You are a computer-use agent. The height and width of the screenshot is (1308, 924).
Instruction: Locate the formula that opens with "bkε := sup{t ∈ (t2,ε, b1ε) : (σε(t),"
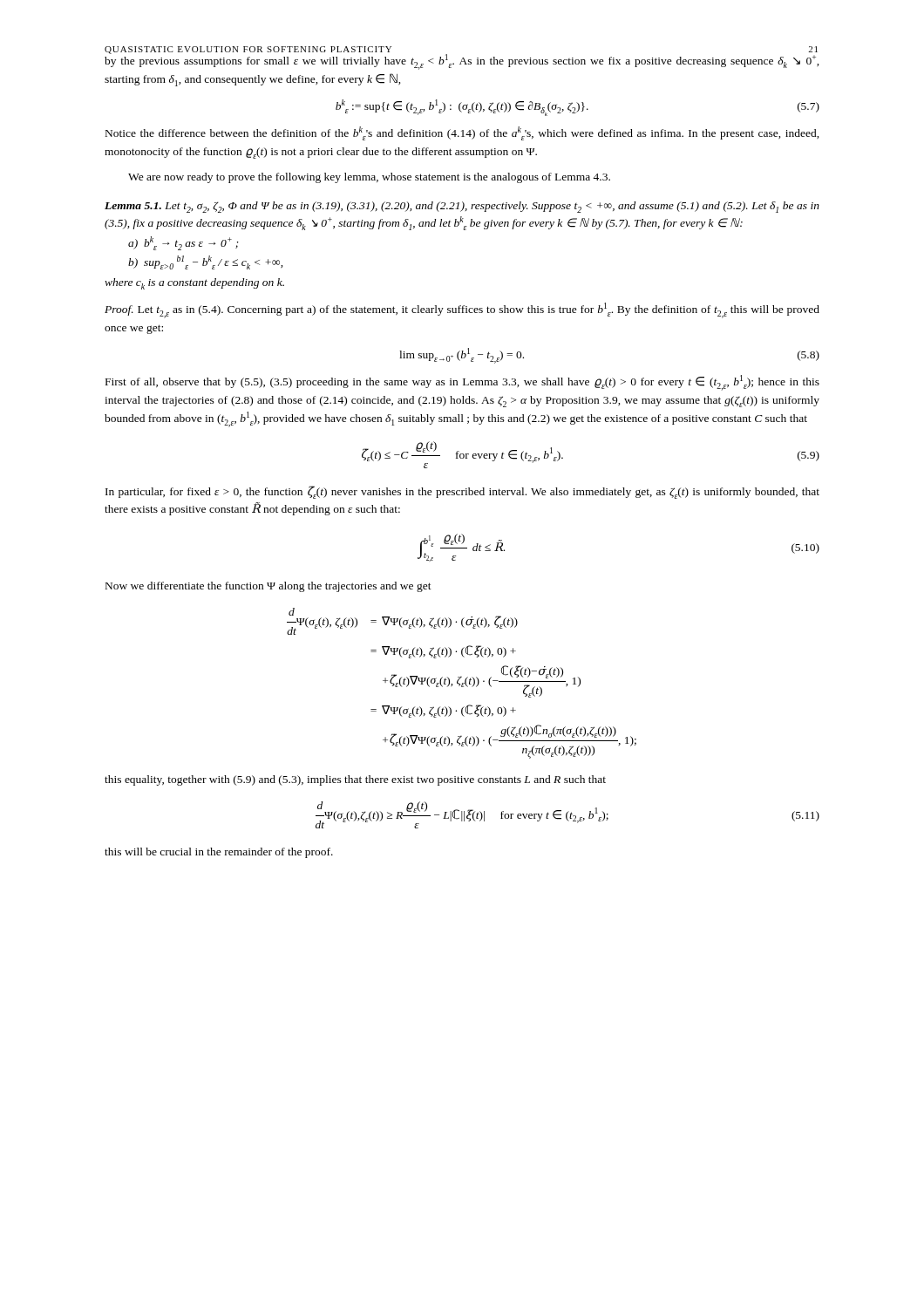point(577,107)
